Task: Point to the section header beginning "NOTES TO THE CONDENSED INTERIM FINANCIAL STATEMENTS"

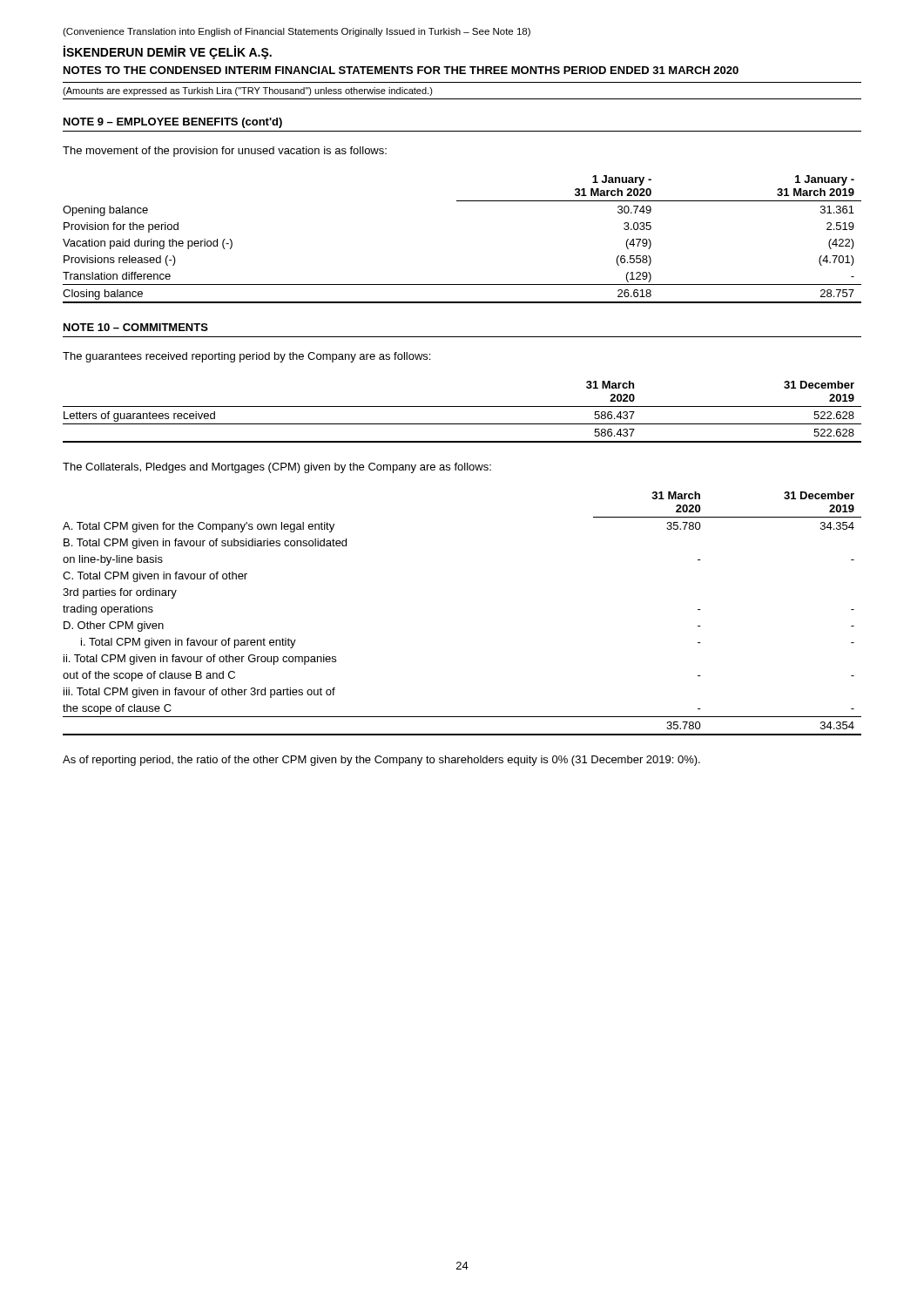Action: click(x=462, y=71)
